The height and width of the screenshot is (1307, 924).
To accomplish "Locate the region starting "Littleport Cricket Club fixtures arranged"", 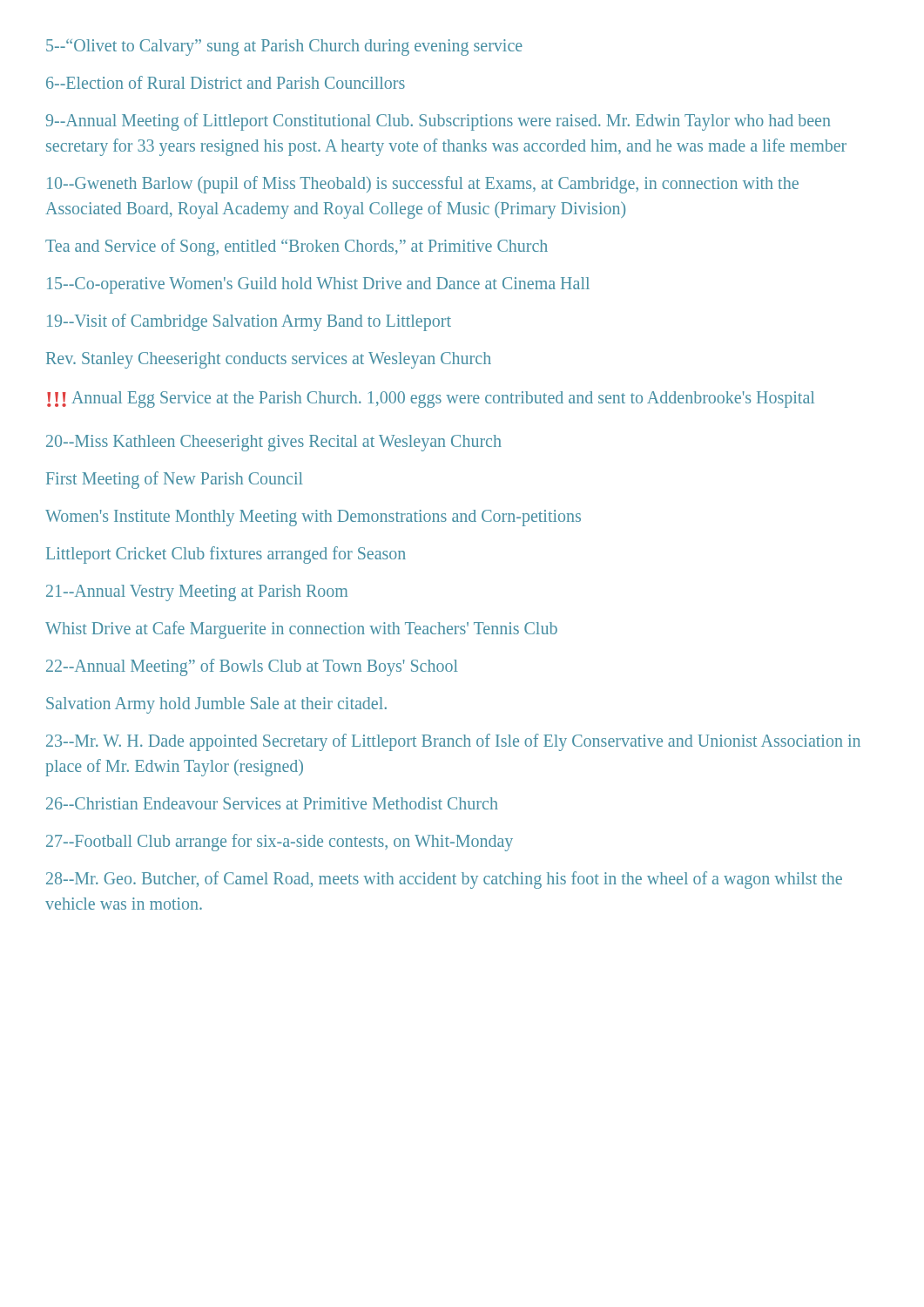I will click(x=226, y=553).
